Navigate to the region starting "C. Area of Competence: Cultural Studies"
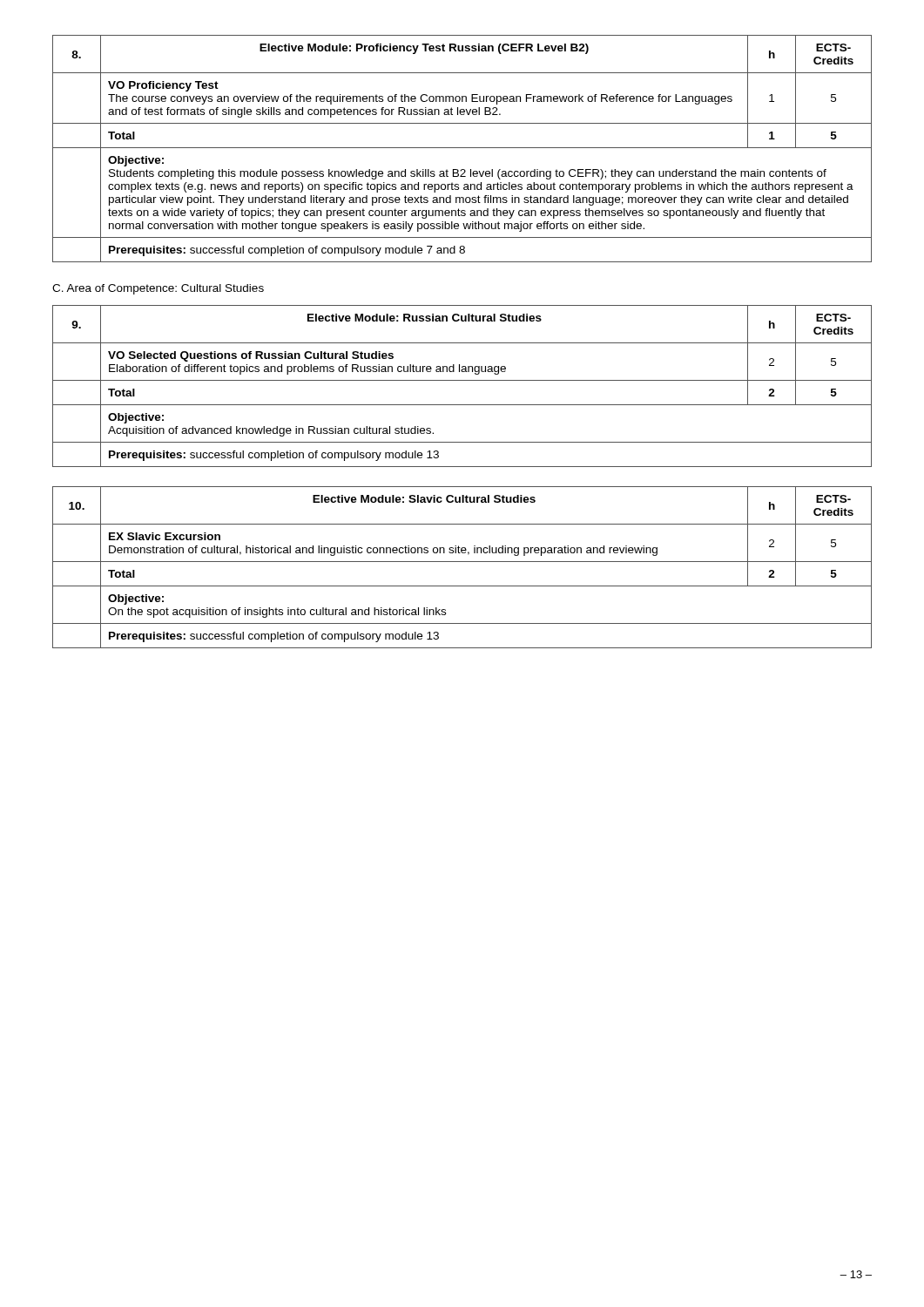 [158, 288]
